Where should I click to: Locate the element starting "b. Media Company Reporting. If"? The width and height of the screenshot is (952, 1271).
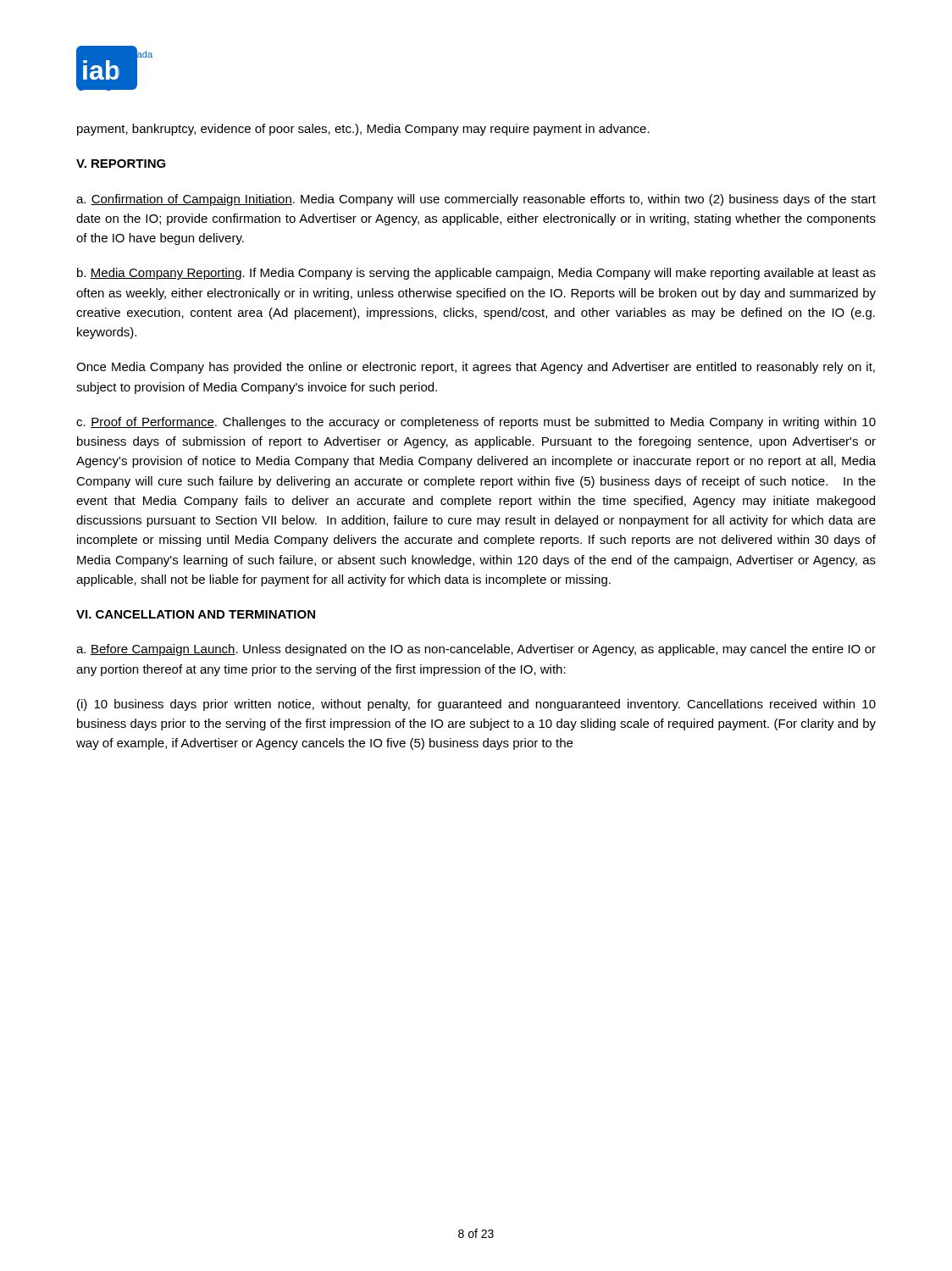[476, 302]
